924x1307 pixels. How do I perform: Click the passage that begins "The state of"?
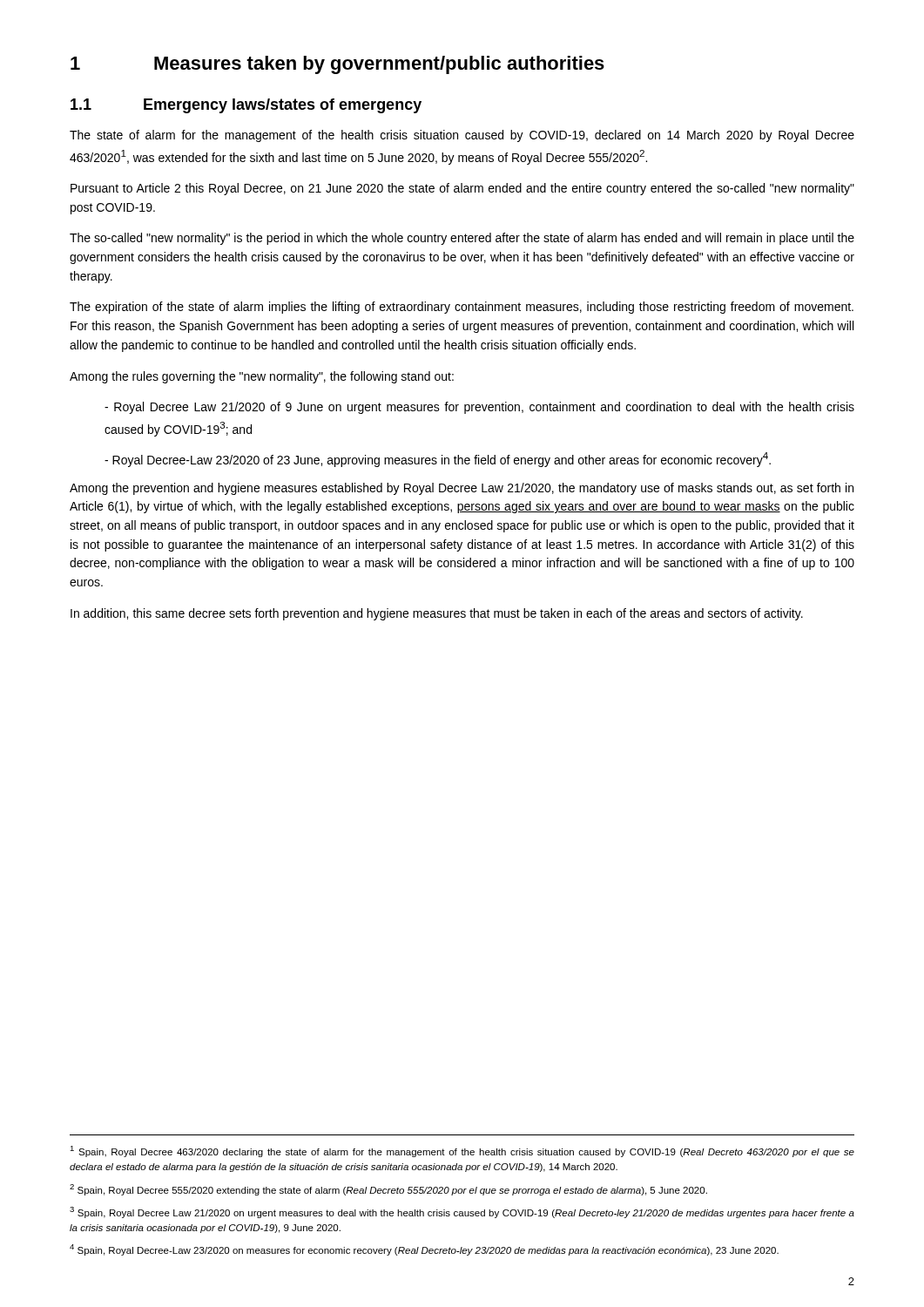click(x=462, y=146)
